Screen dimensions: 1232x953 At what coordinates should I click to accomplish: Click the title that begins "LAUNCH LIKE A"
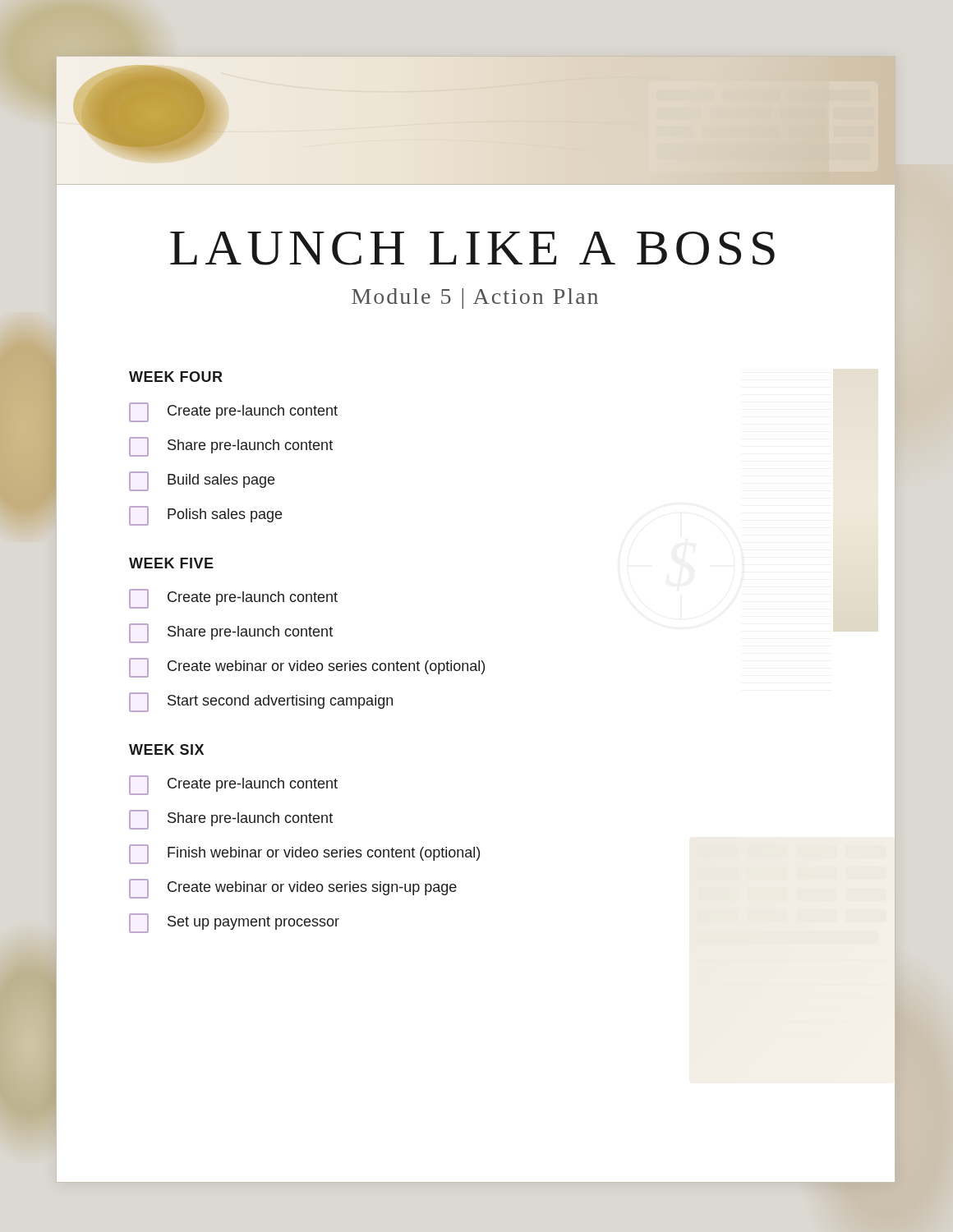click(x=476, y=263)
